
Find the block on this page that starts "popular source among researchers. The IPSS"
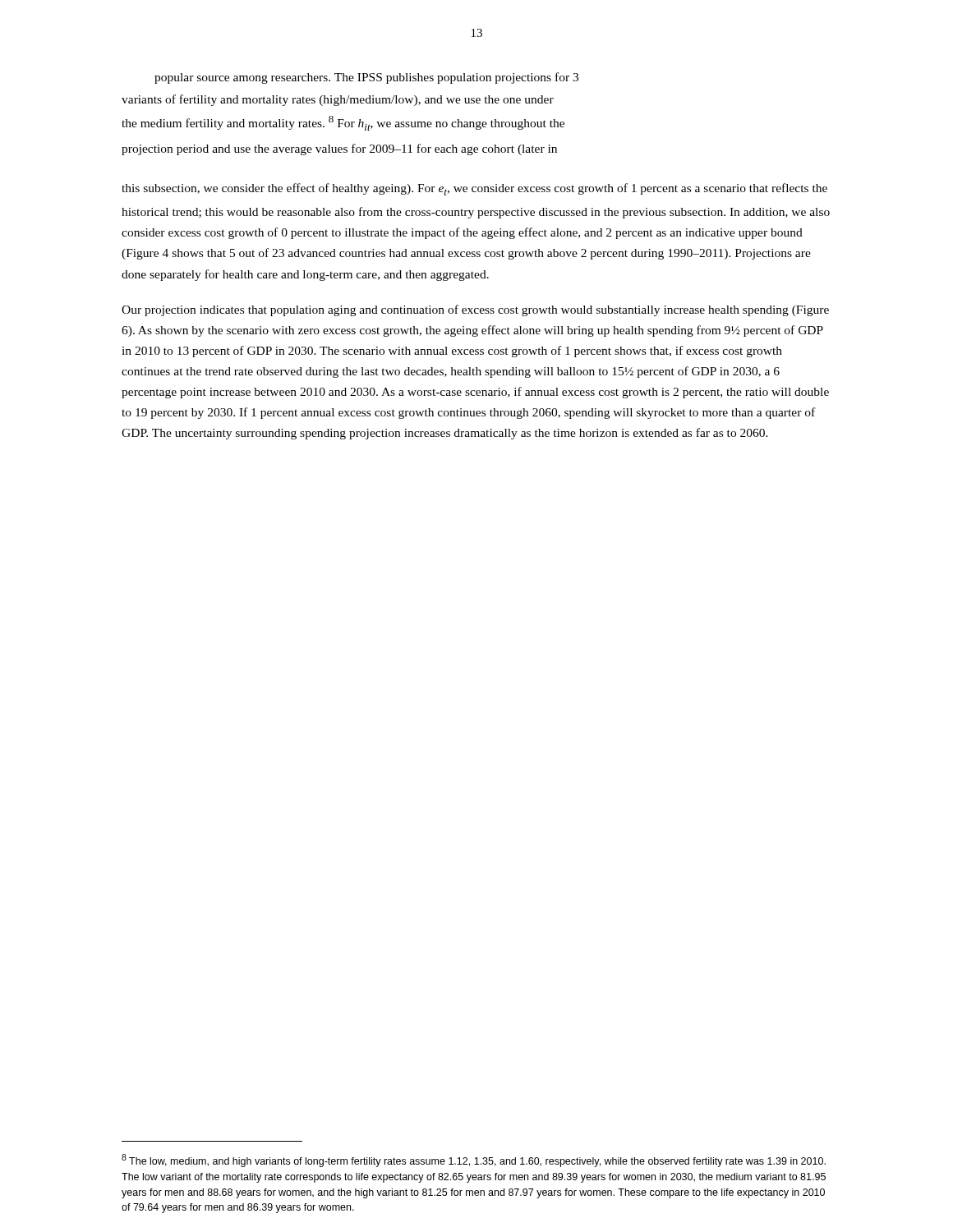tap(367, 77)
